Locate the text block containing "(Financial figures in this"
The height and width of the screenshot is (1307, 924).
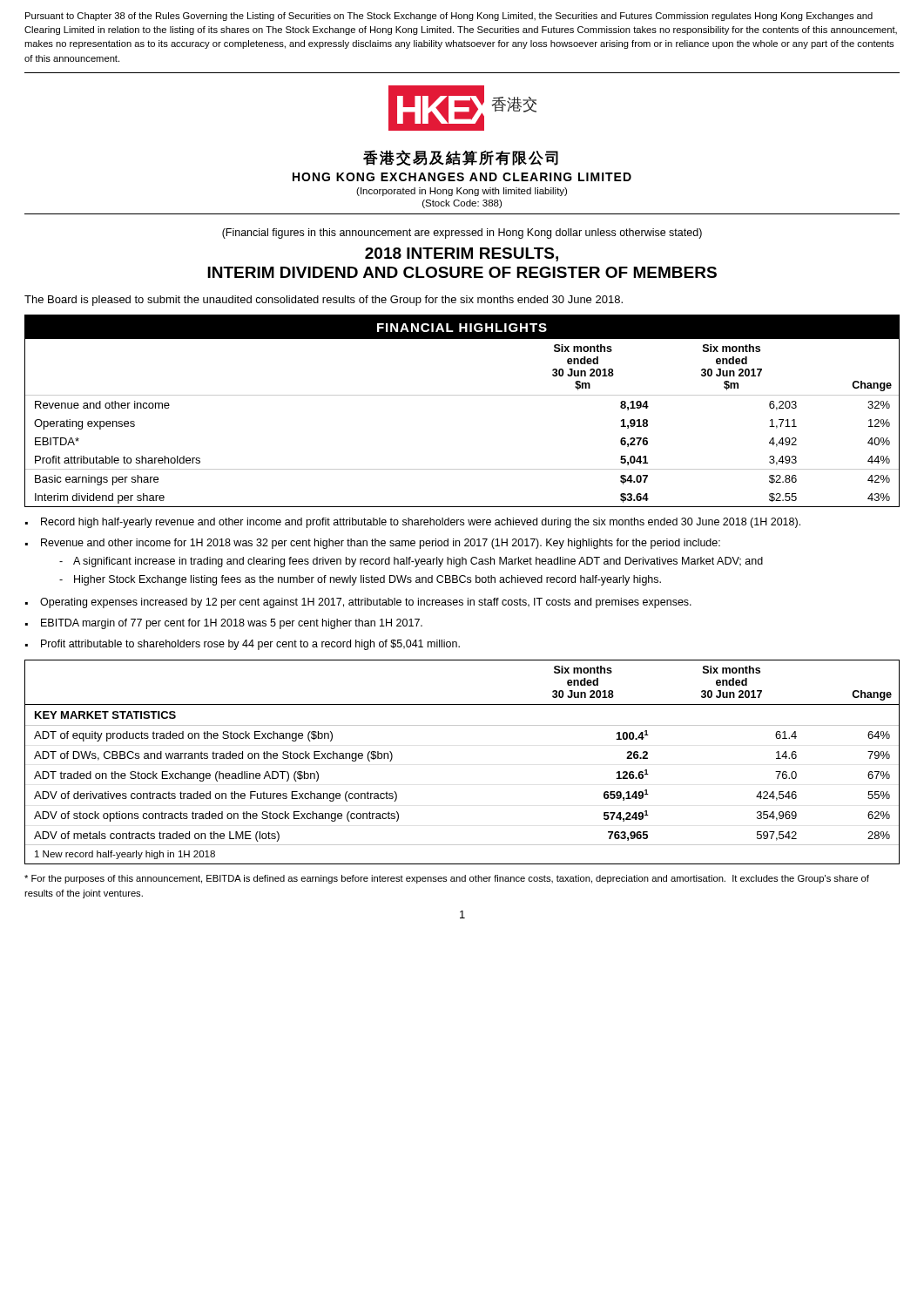[462, 233]
